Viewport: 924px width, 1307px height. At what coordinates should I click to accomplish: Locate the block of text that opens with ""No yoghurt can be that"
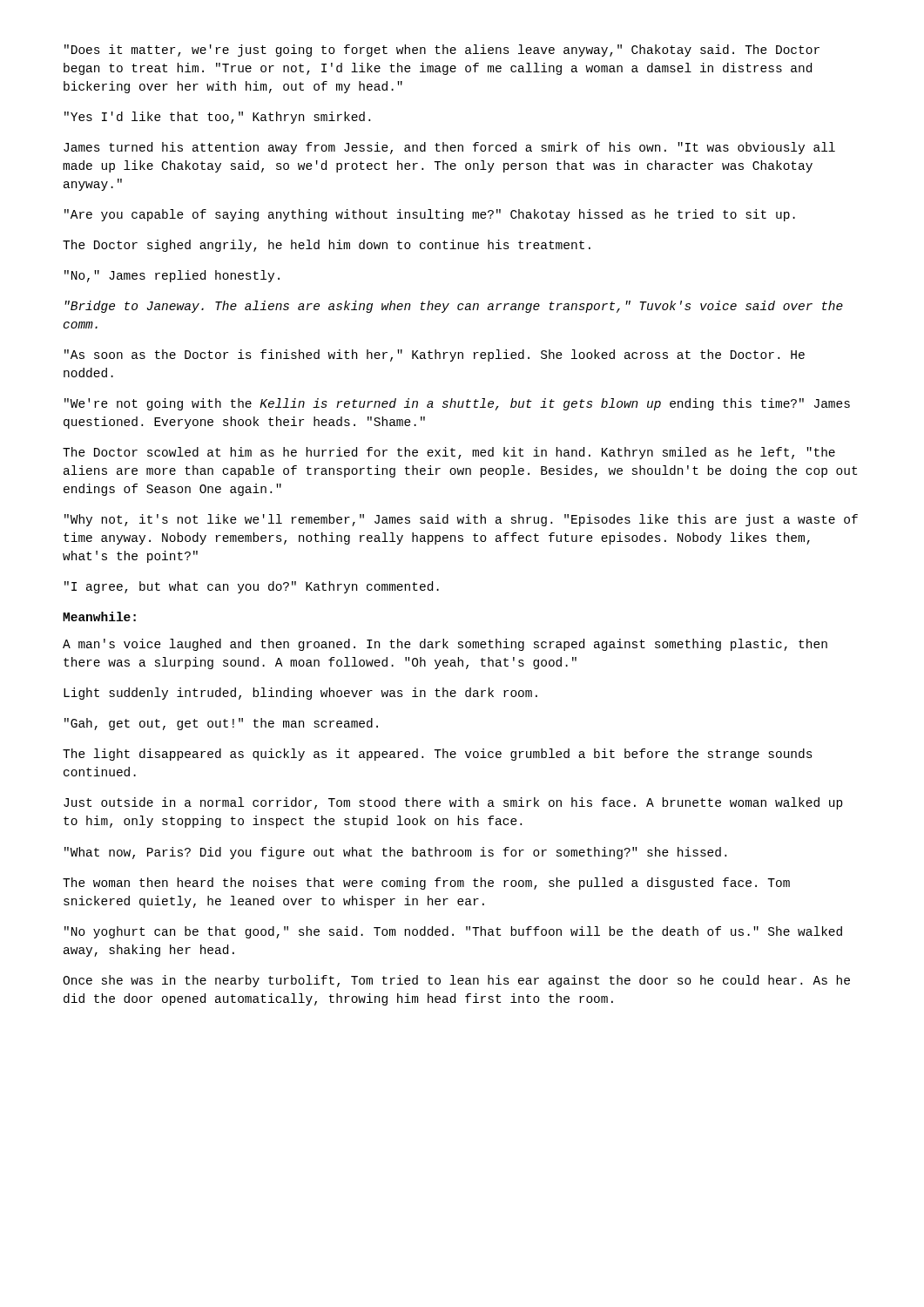pyautogui.click(x=453, y=941)
